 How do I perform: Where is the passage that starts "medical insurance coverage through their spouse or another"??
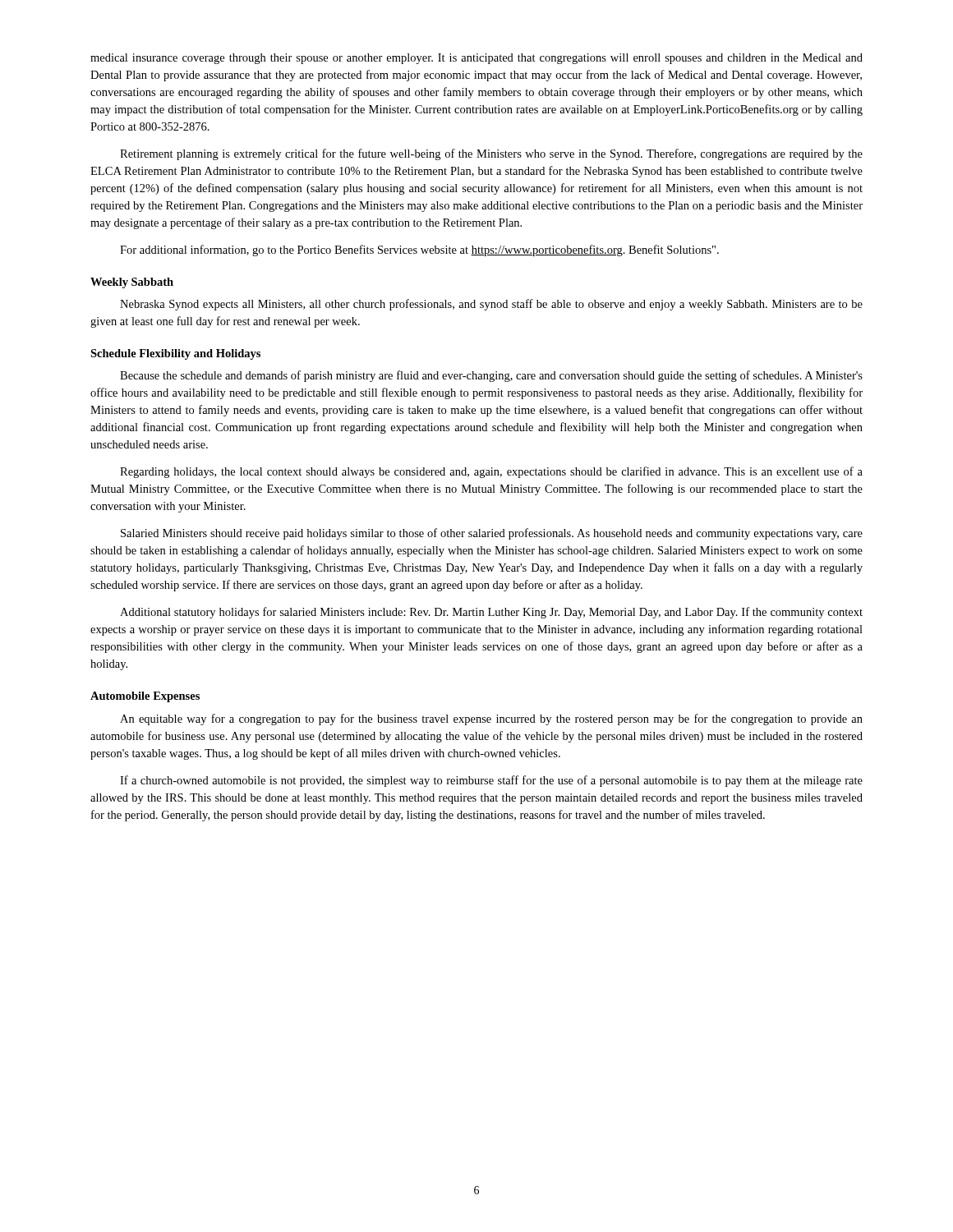(x=476, y=92)
